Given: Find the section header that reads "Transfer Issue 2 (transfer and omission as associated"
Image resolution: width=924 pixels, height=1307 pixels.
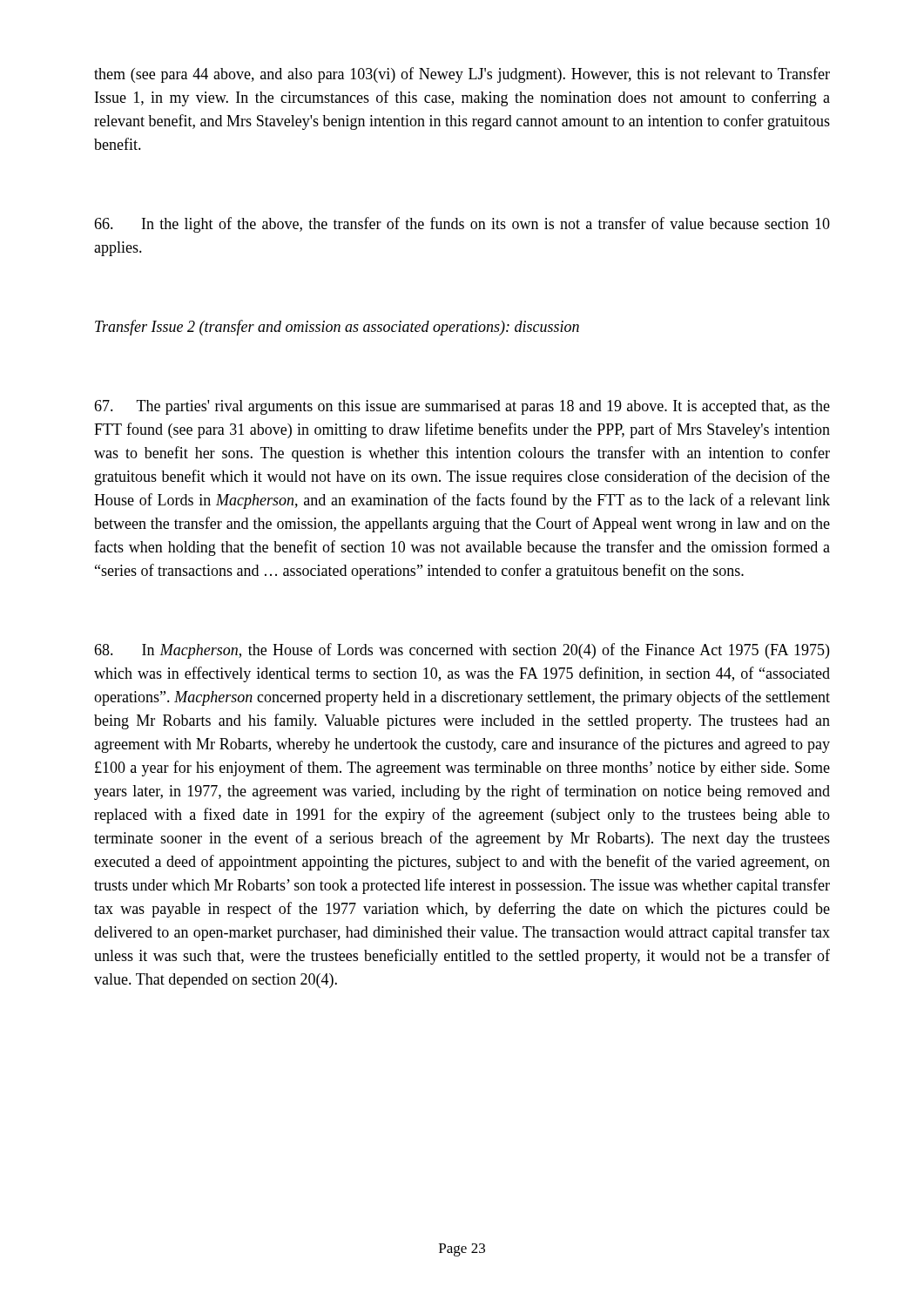Looking at the screenshot, I should pos(337,327).
